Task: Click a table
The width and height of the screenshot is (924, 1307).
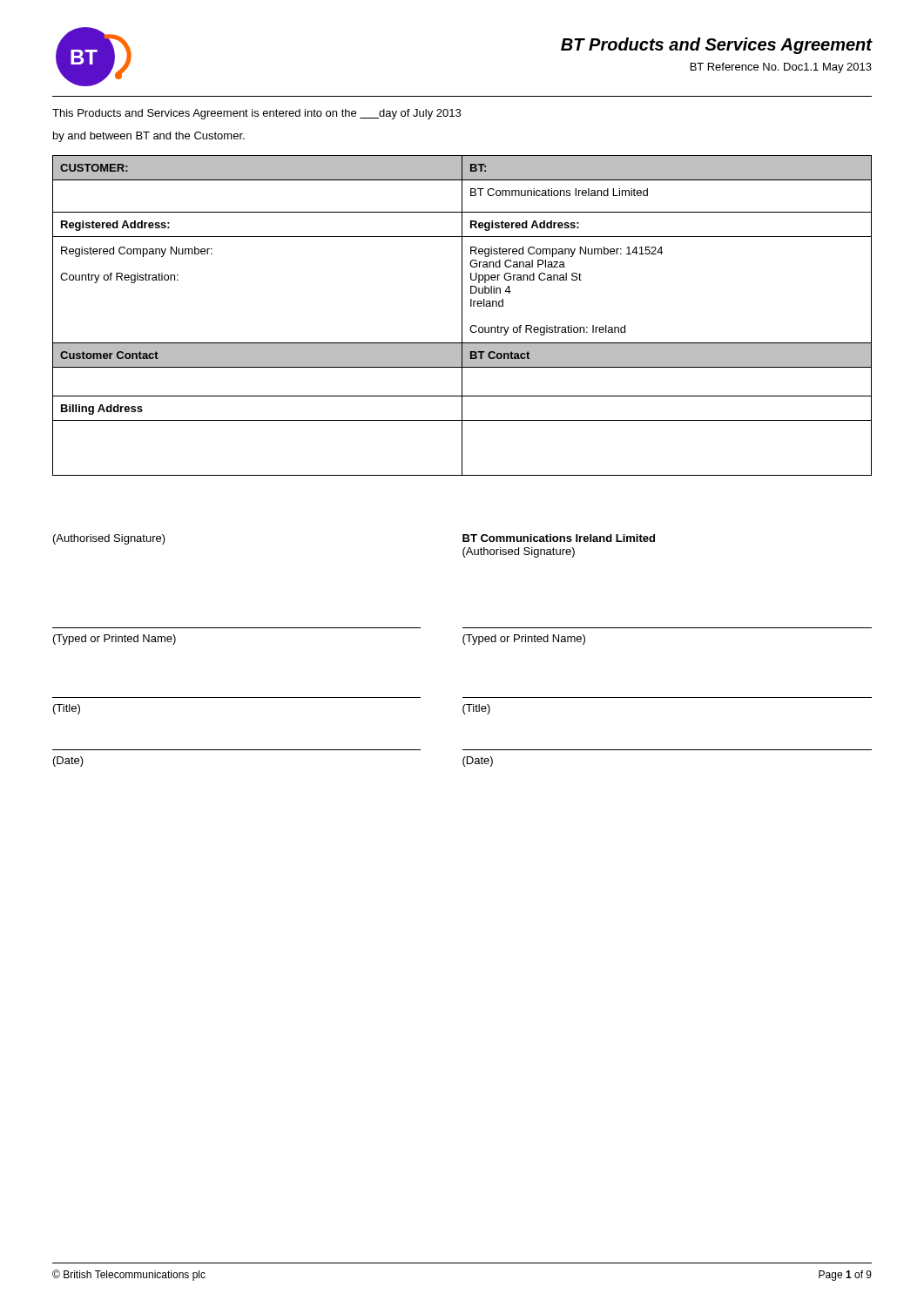Action: pos(462,315)
